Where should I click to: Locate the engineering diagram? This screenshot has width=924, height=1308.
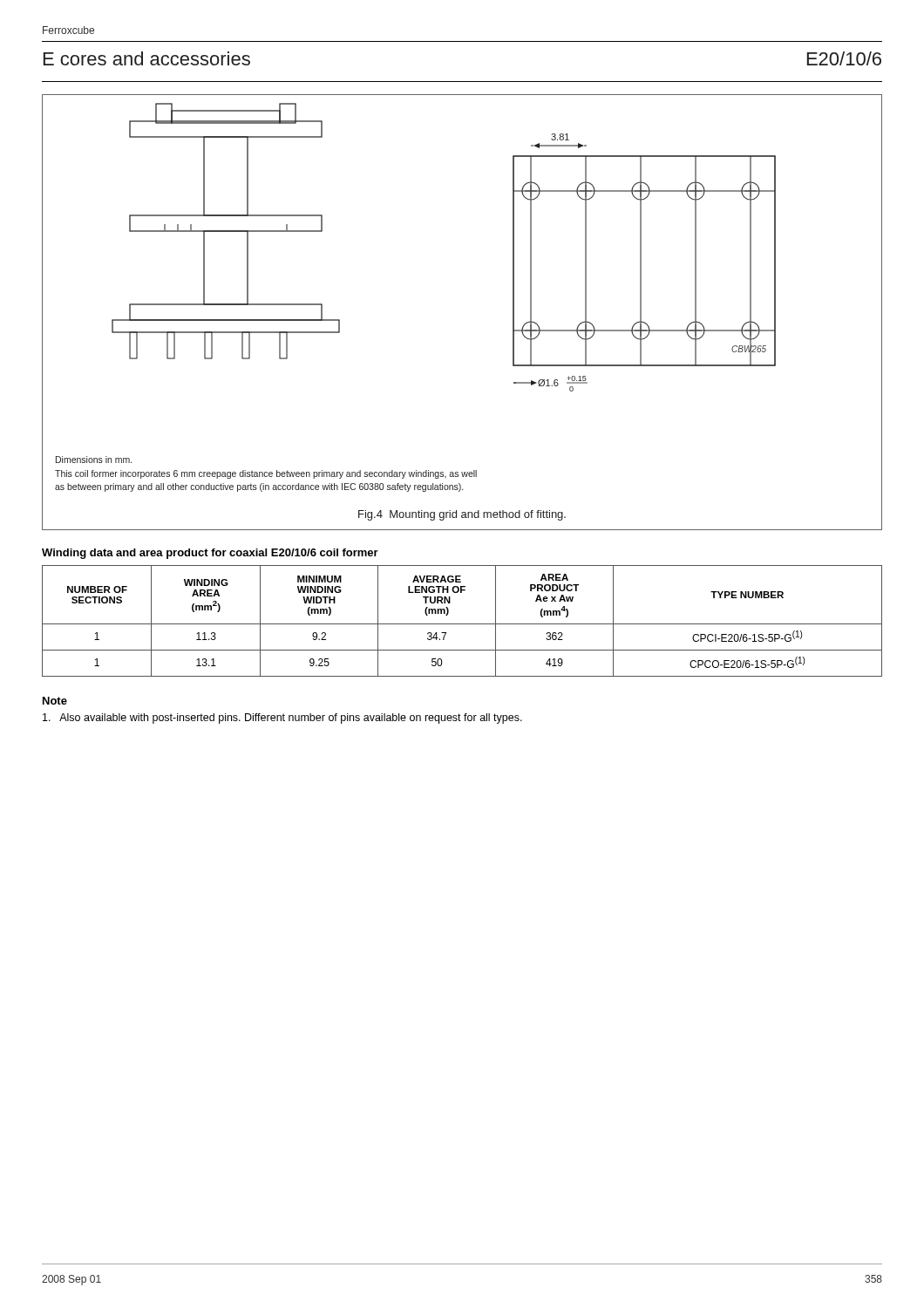462,277
